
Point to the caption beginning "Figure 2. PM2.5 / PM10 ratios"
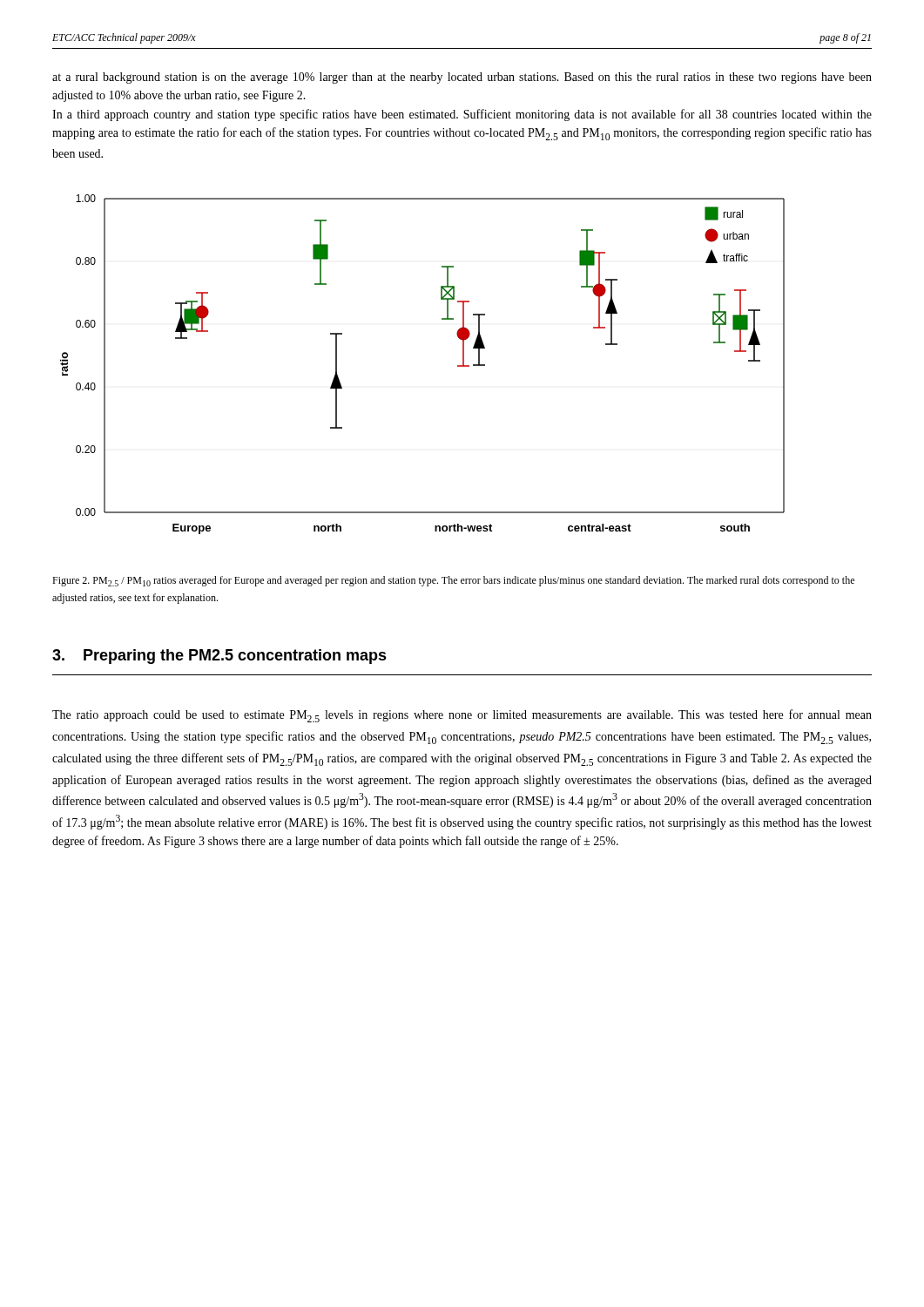coord(454,589)
